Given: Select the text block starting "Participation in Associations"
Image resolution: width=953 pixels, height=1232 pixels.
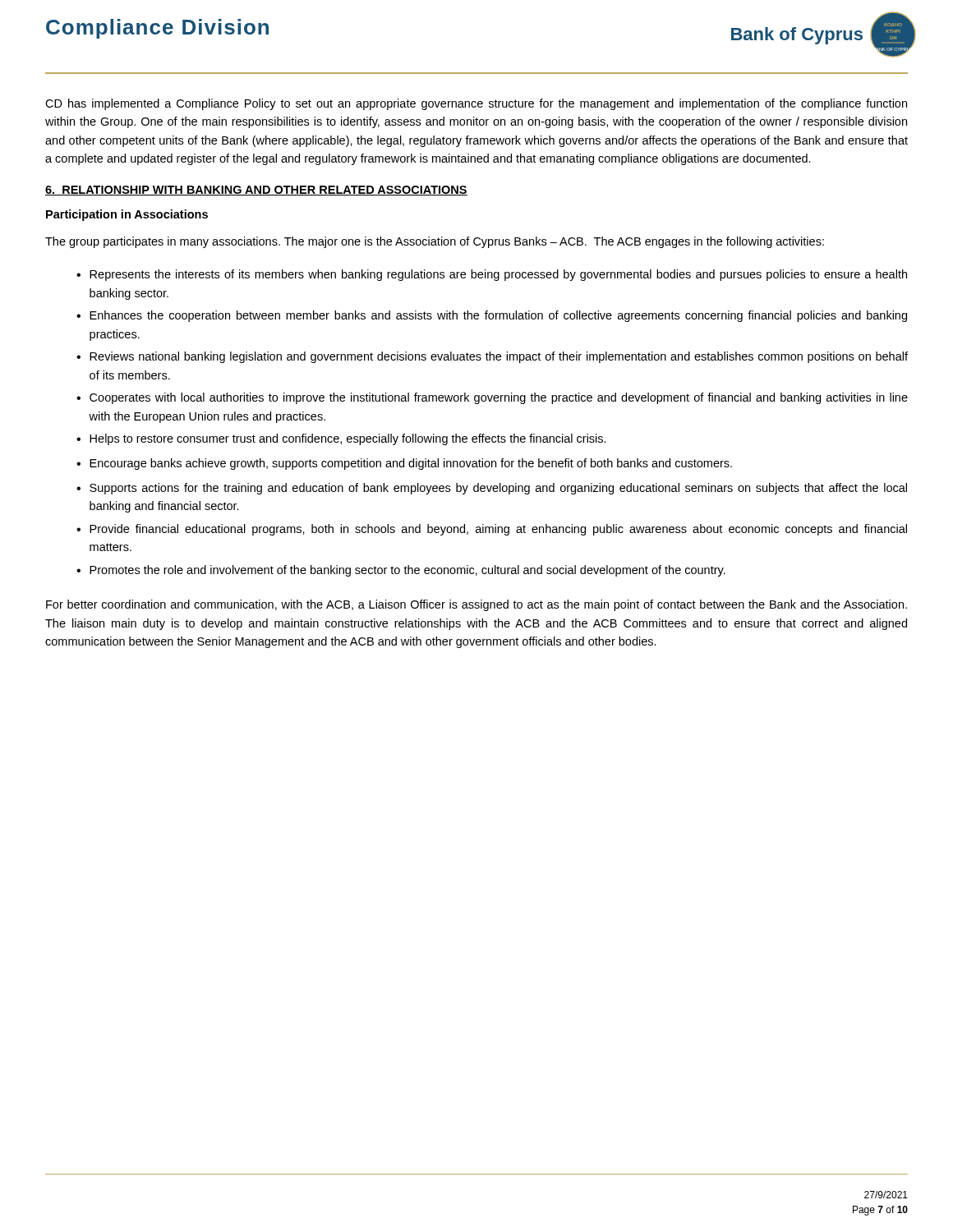Looking at the screenshot, I should coord(127,215).
